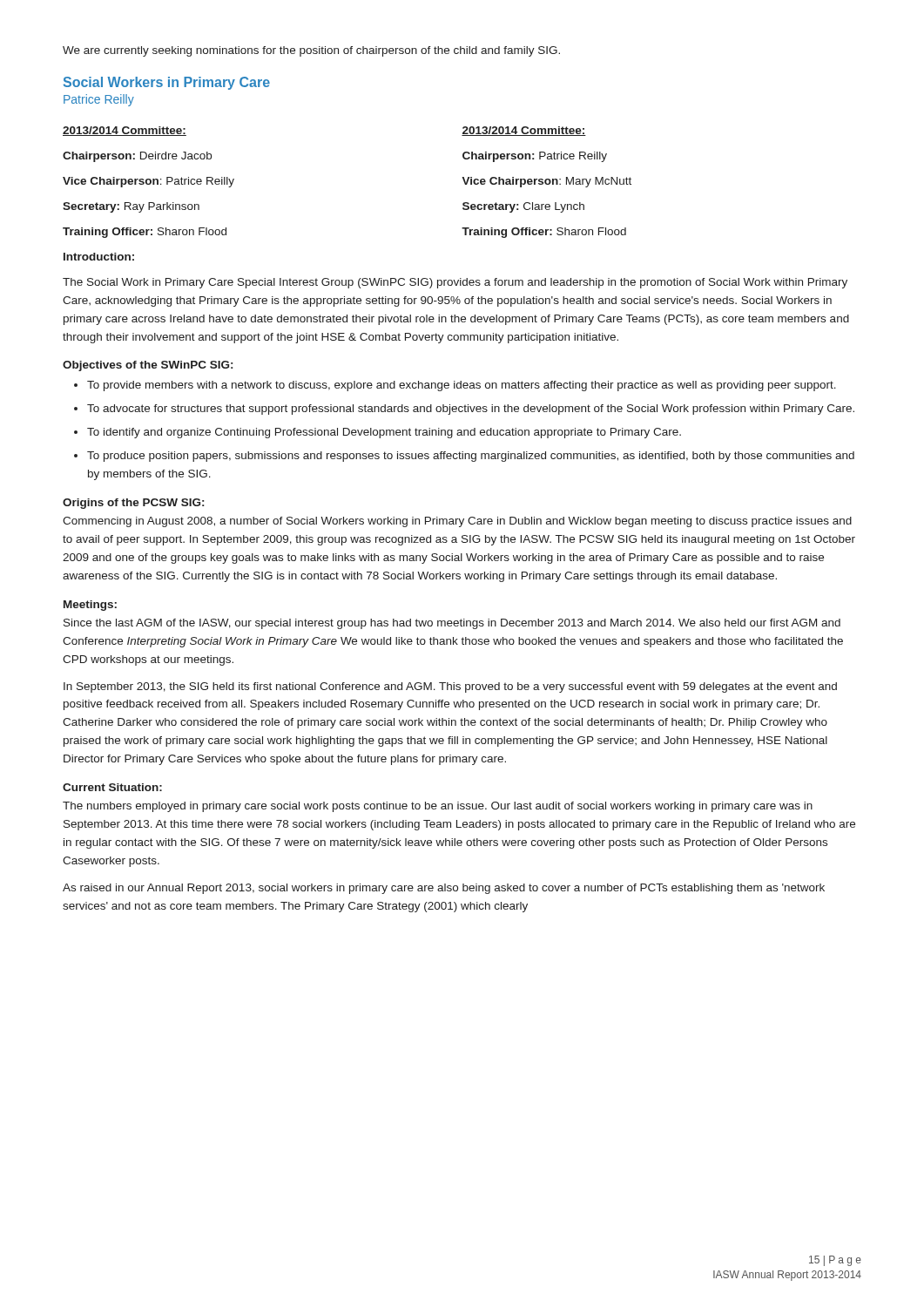Where does it say "Current Situation:"?
Image resolution: width=924 pixels, height=1307 pixels.
pyautogui.click(x=113, y=787)
